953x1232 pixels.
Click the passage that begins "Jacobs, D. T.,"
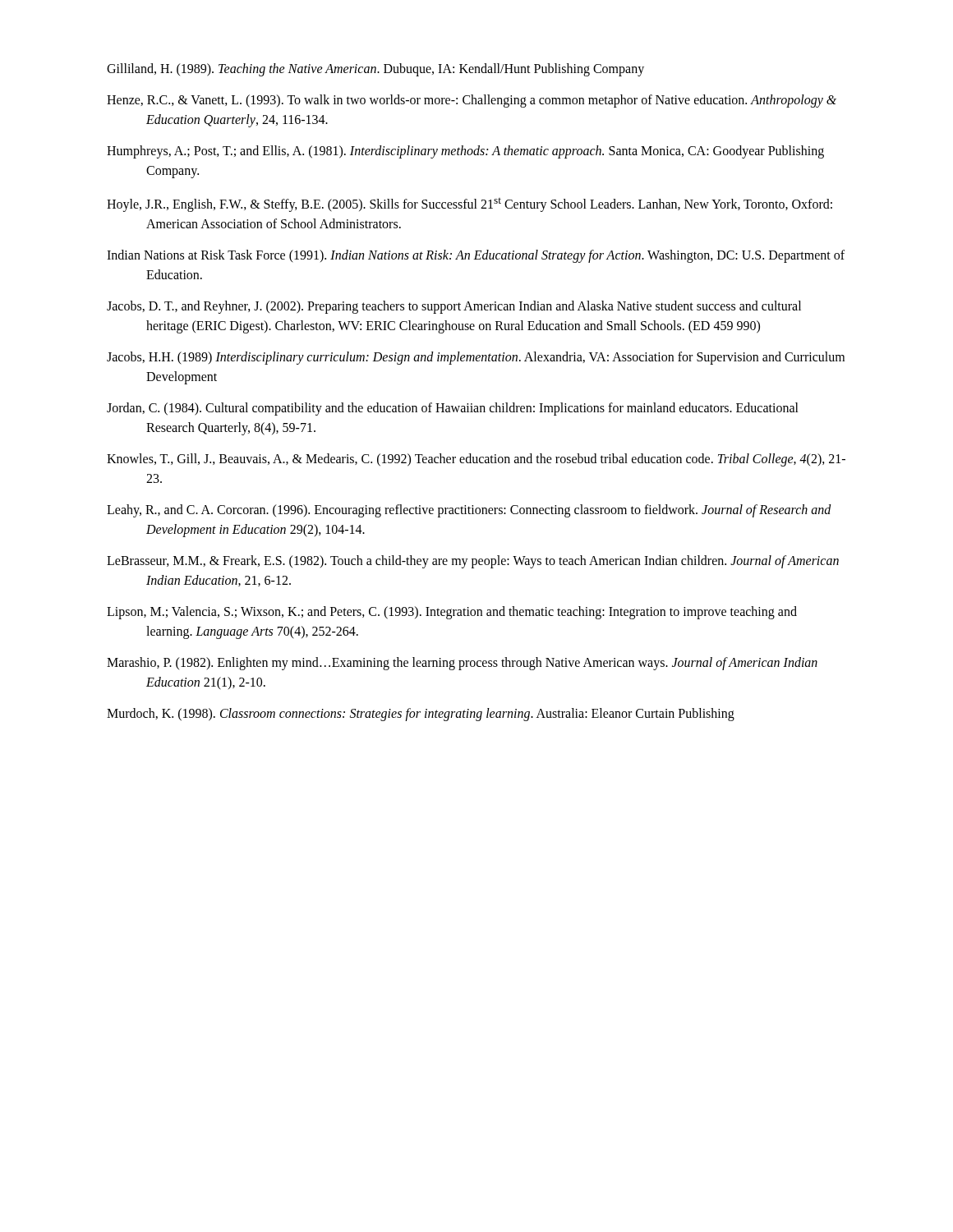(x=454, y=316)
